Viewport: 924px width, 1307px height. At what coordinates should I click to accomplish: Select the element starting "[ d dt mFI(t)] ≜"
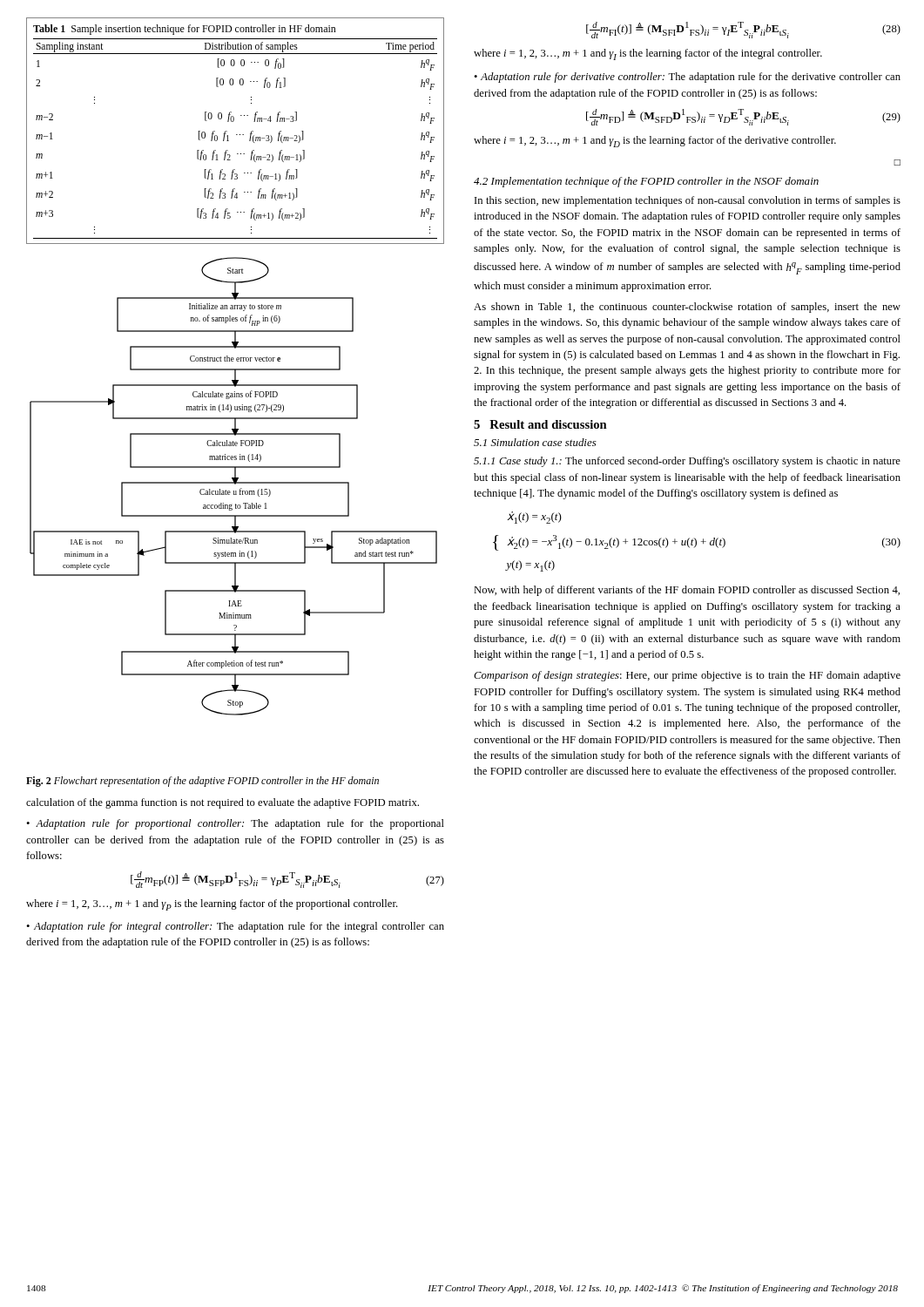click(x=743, y=30)
